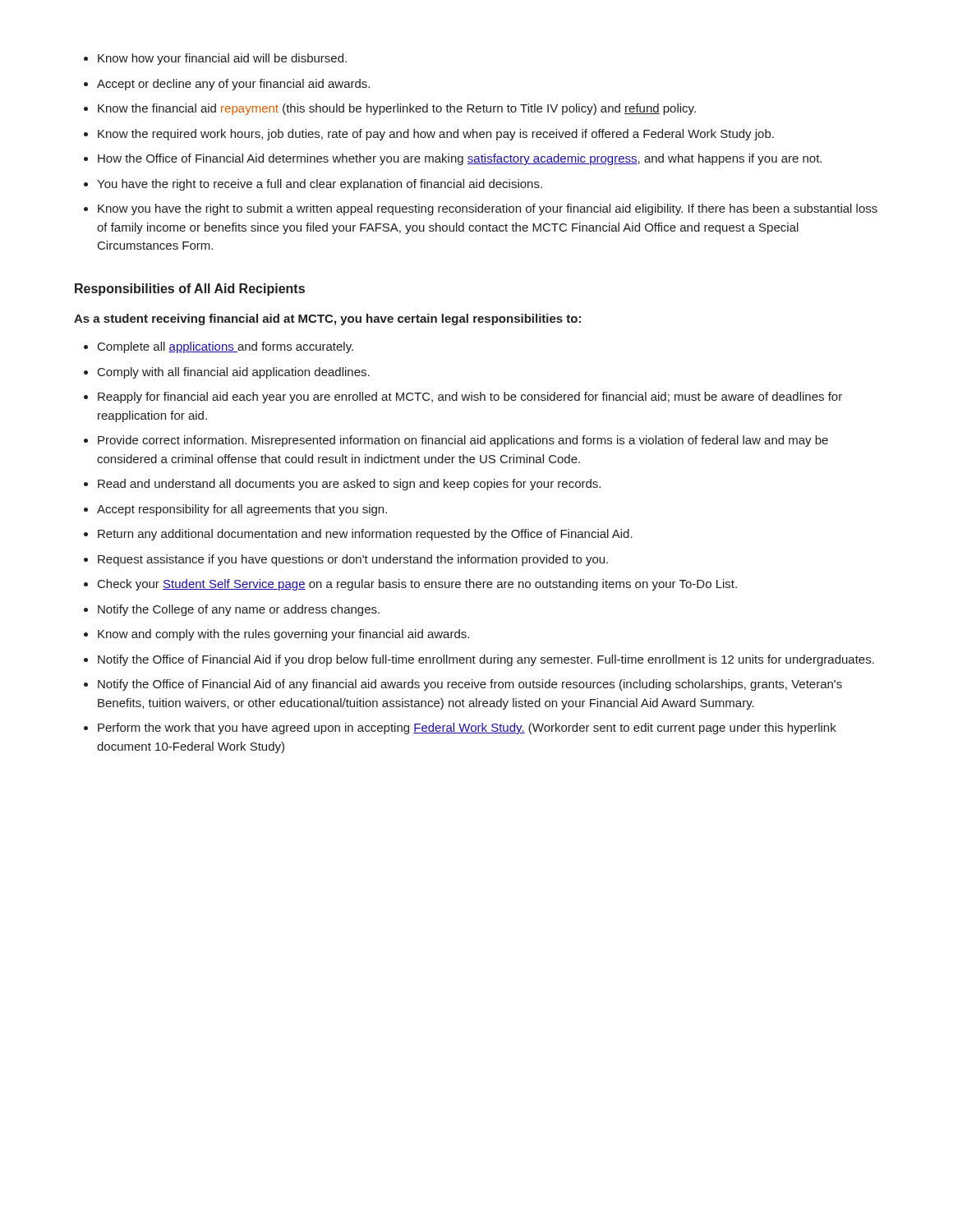Click the section header that begins "Responsibilities of All"
953x1232 pixels.
tap(190, 288)
